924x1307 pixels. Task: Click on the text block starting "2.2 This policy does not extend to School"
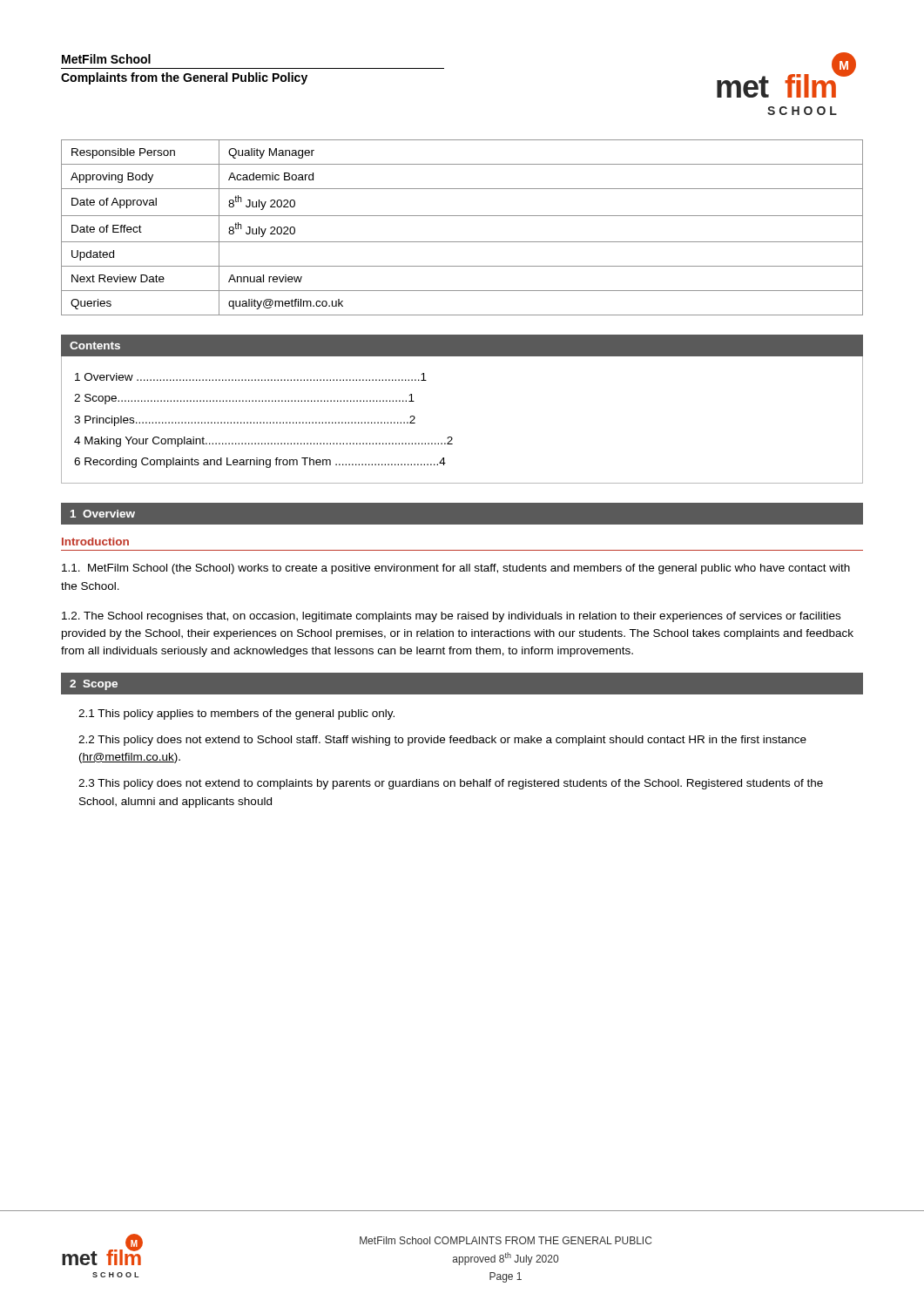pyautogui.click(x=442, y=748)
